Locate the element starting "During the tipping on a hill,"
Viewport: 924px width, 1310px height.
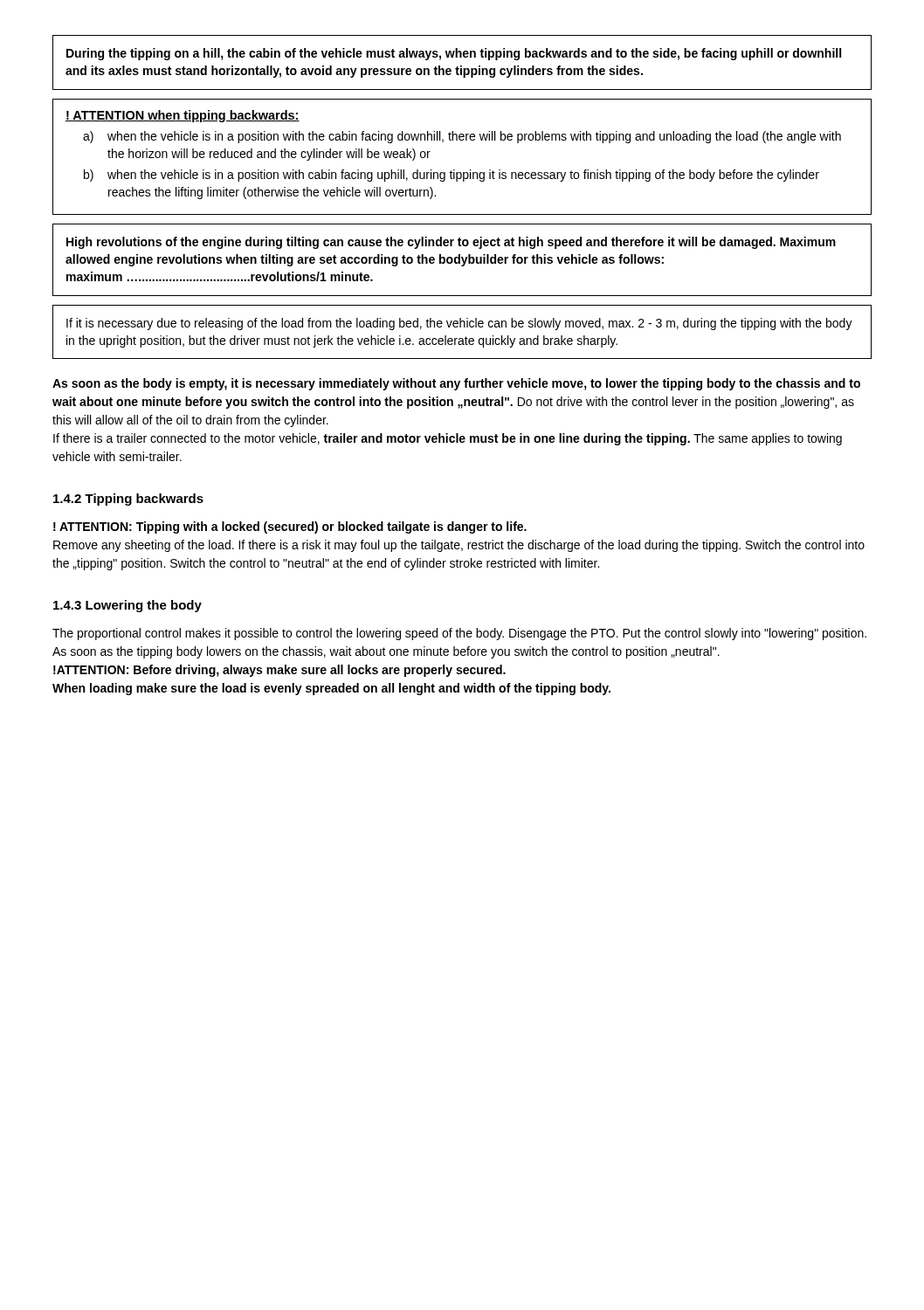click(x=462, y=62)
